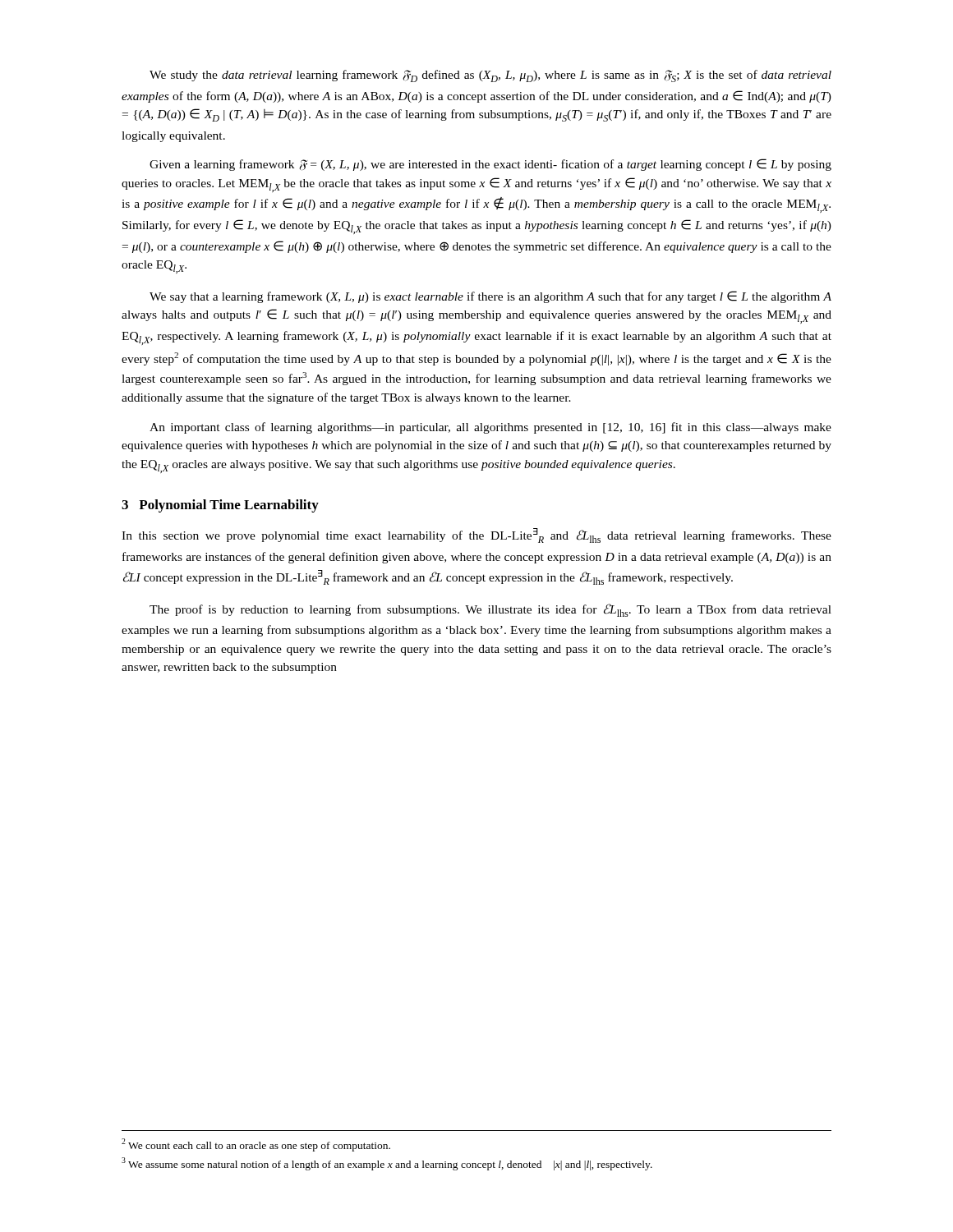The width and height of the screenshot is (953, 1232).
Task: Where is the section header that starts "3 Polynomial Time"?
Action: click(220, 506)
